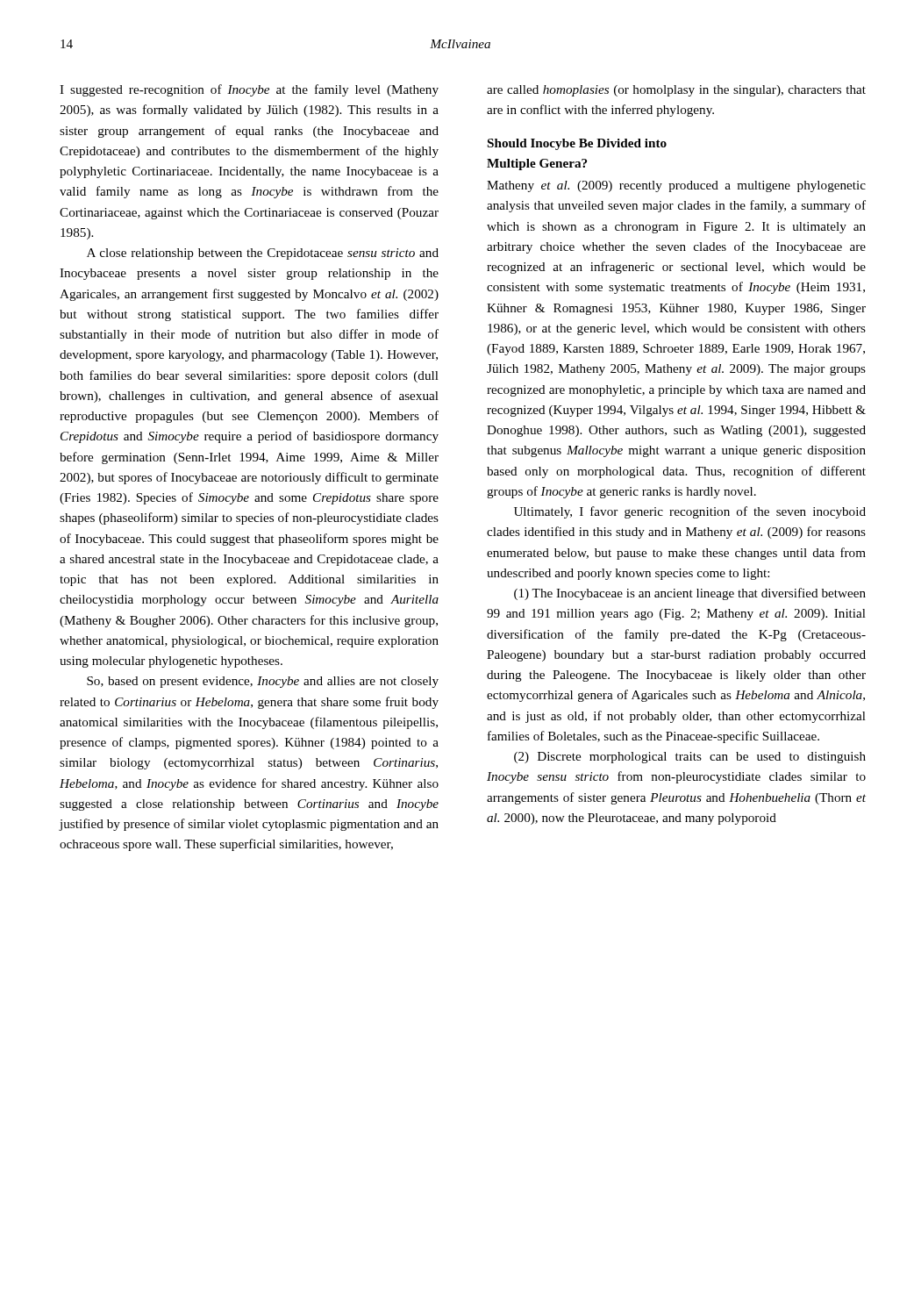Locate the section header that opens with "Should Inocybe Be"
The image size is (921, 1316).
(x=577, y=152)
